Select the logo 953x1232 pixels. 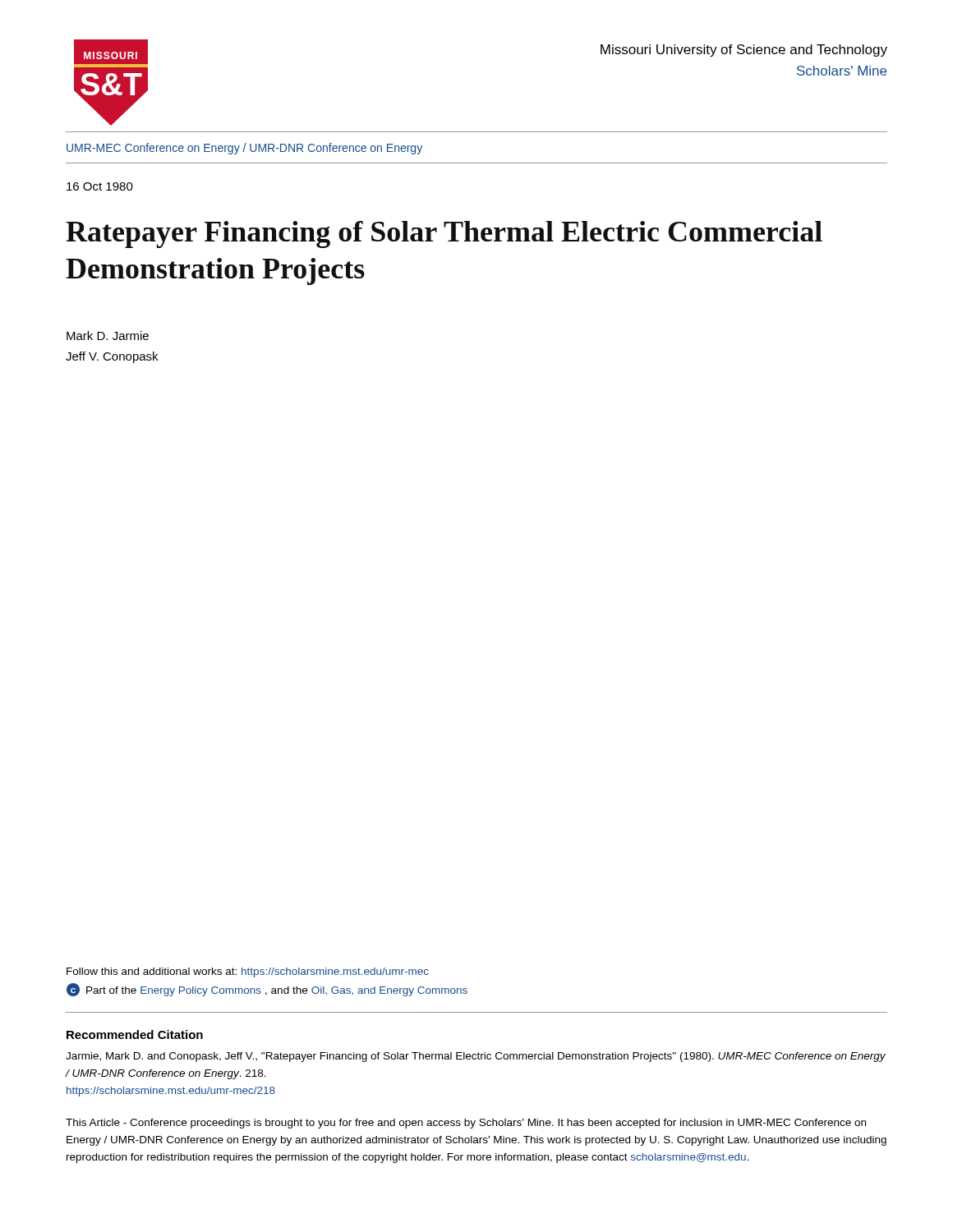click(x=115, y=83)
